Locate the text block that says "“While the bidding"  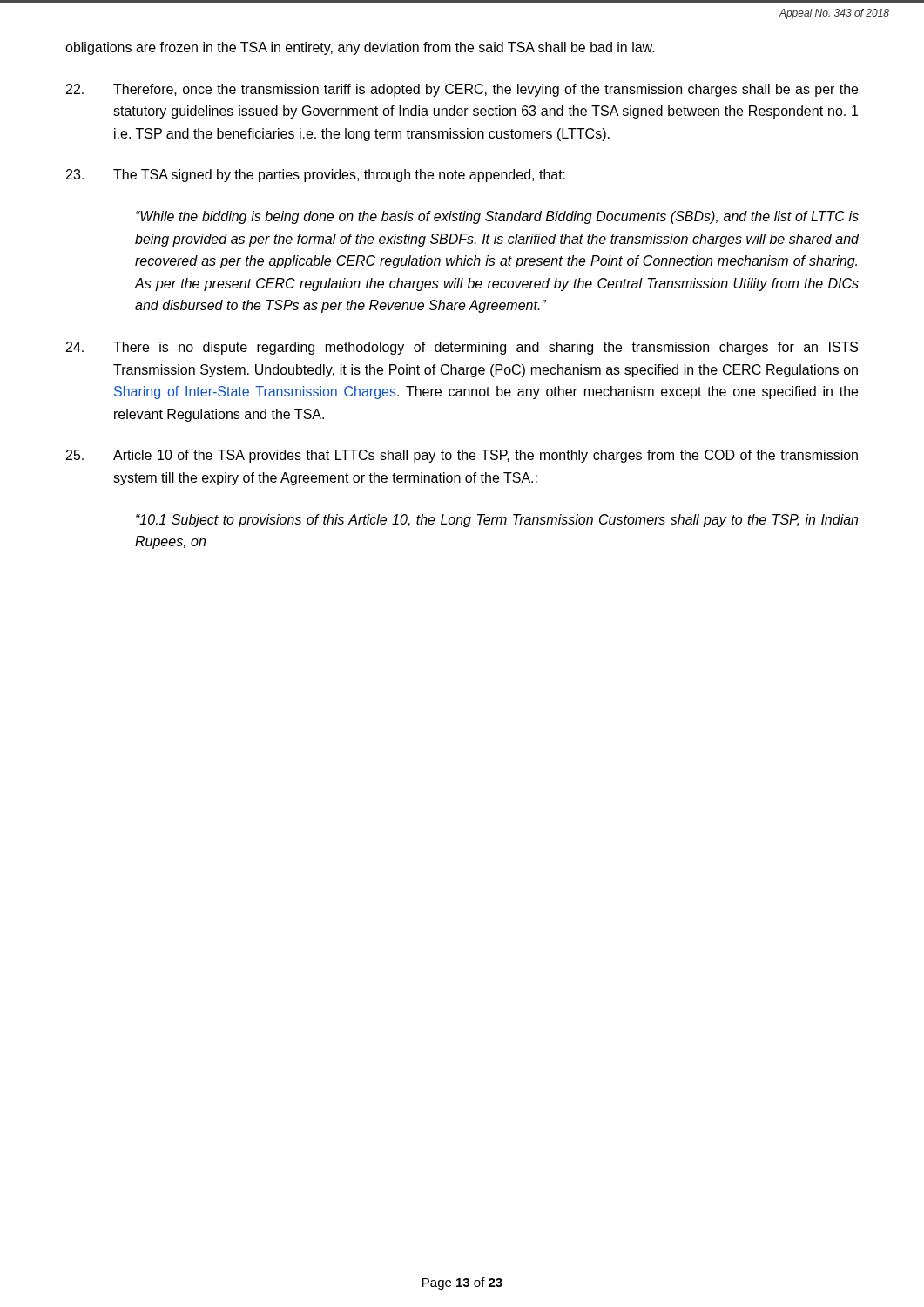tap(497, 261)
